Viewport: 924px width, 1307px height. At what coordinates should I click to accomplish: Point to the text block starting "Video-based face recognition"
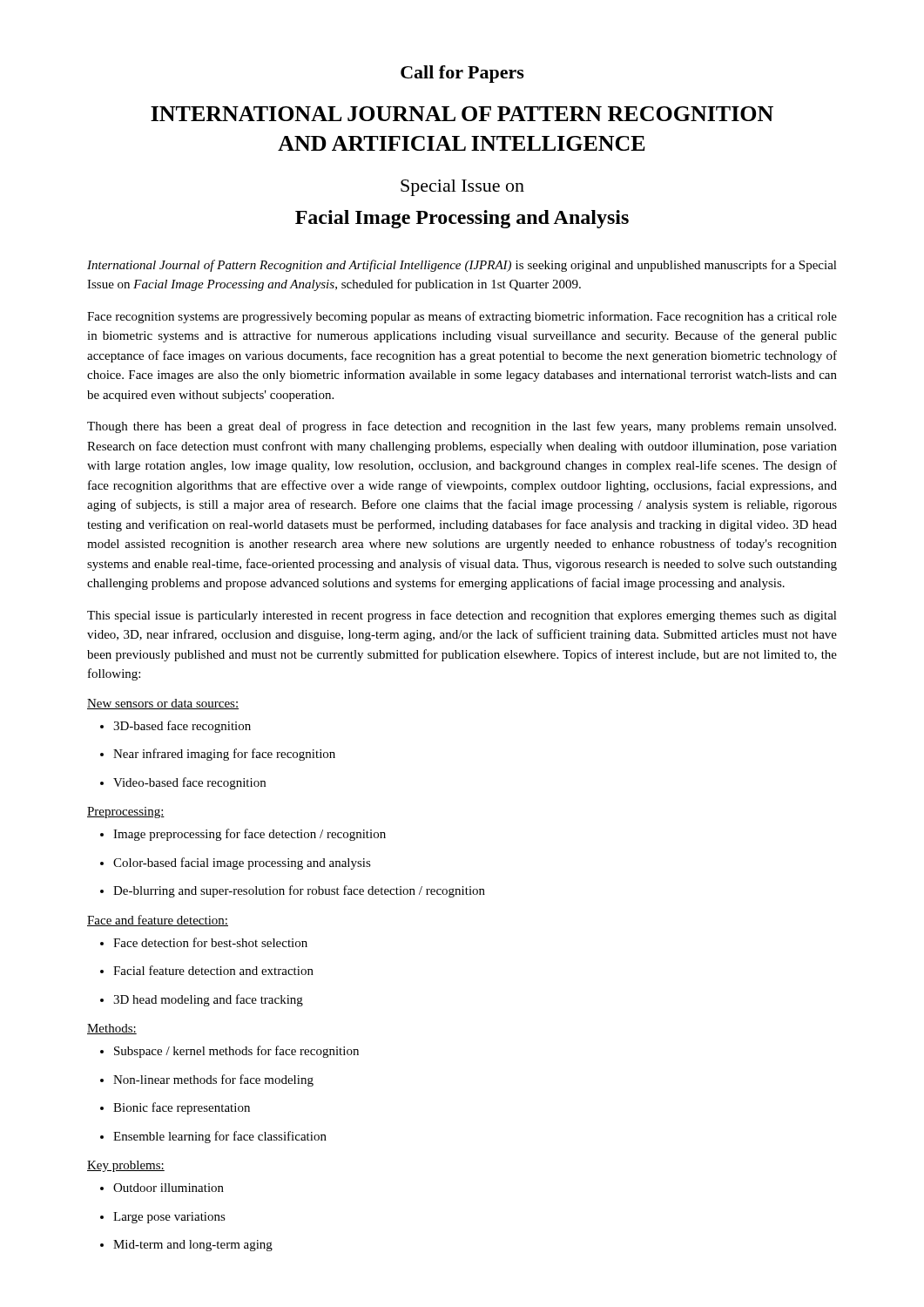[183, 783]
